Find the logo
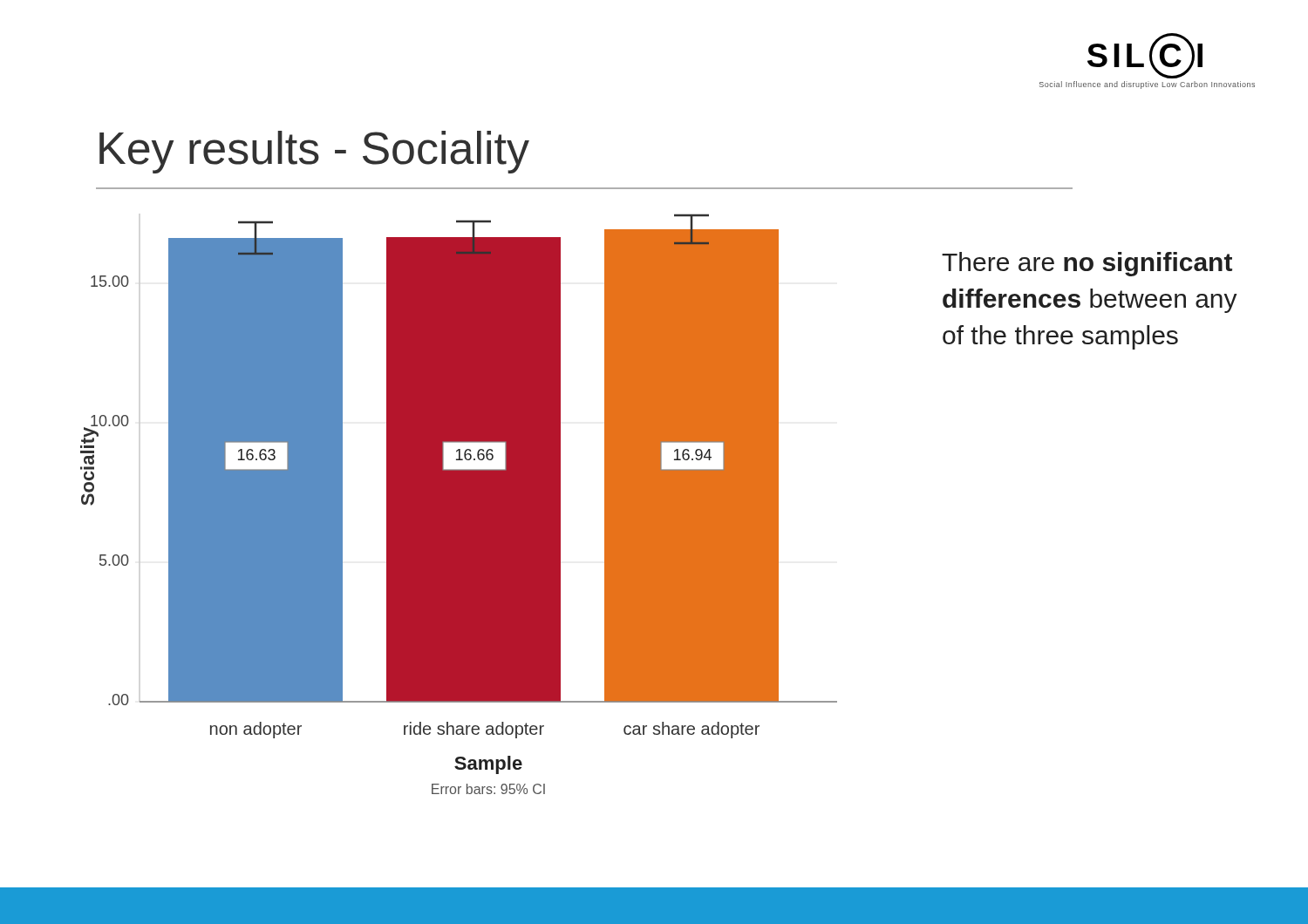Screen dimensions: 924x1308 tap(1147, 61)
